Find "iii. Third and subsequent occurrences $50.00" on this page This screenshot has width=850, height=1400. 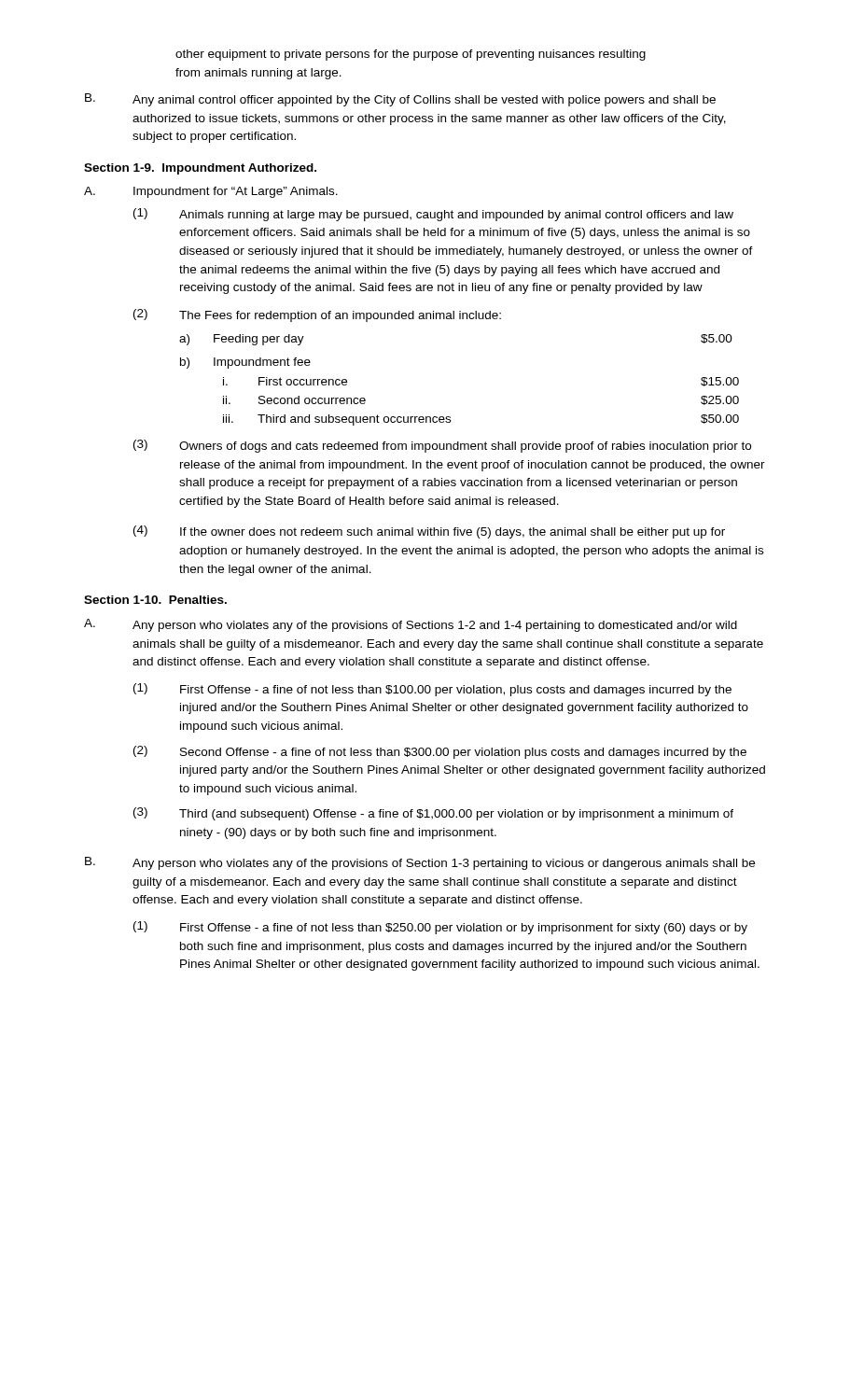[352, 421]
